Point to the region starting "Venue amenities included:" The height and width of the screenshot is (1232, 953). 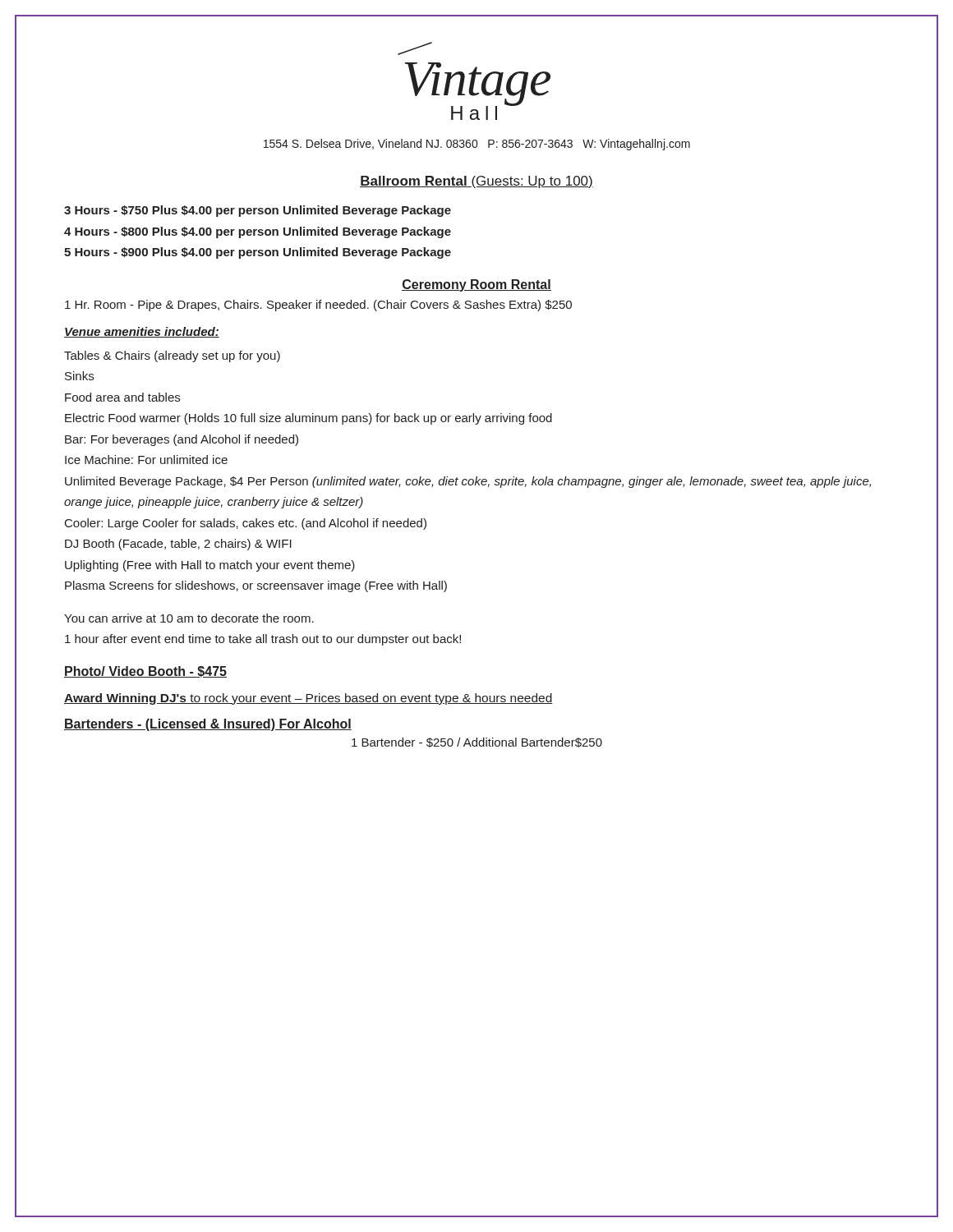(142, 331)
